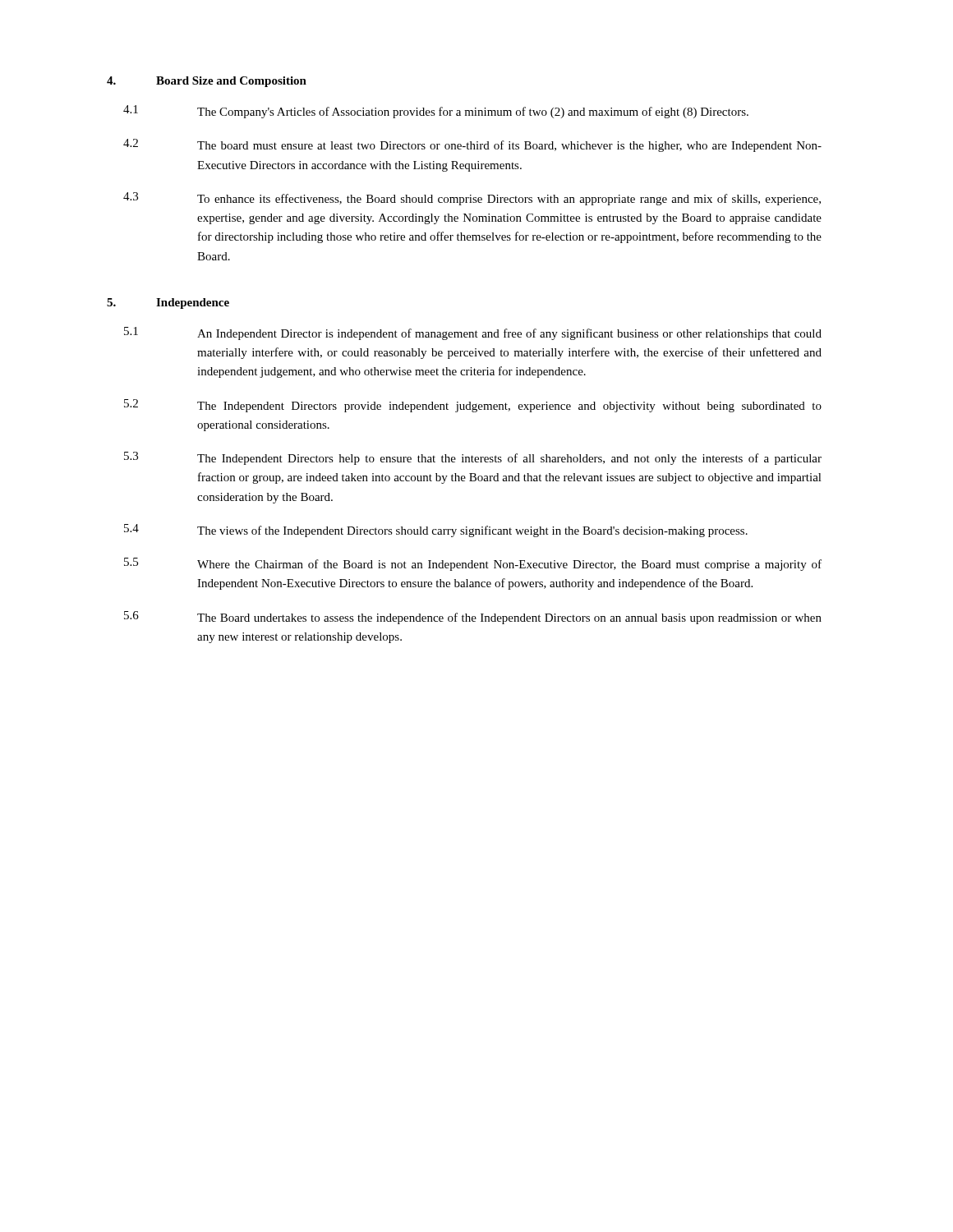The image size is (953, 1232).
Task: Locate the passage starting "5.5 Where the"
Action: click(464, 574)
